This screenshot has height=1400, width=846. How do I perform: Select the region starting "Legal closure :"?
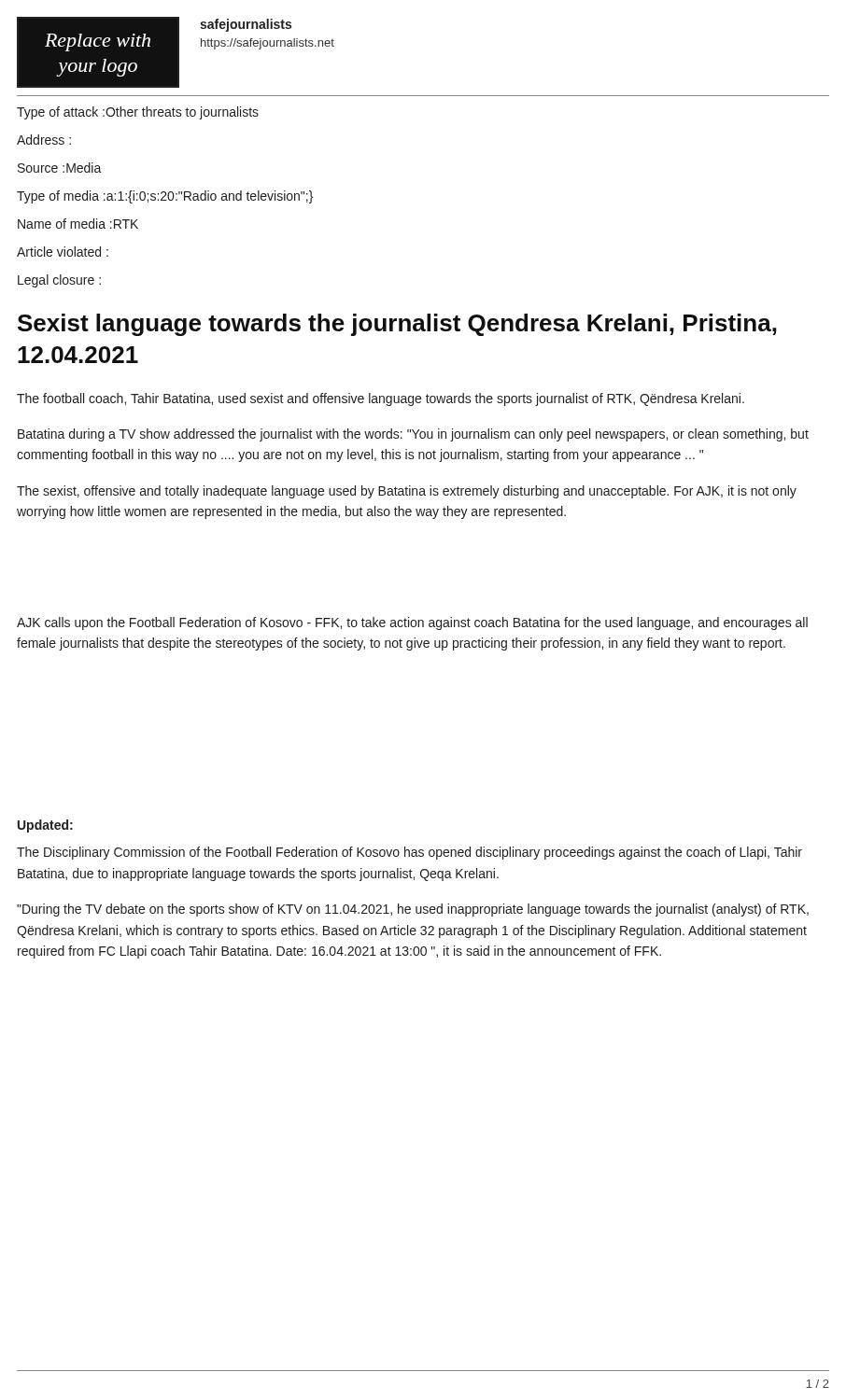[59, 280]
